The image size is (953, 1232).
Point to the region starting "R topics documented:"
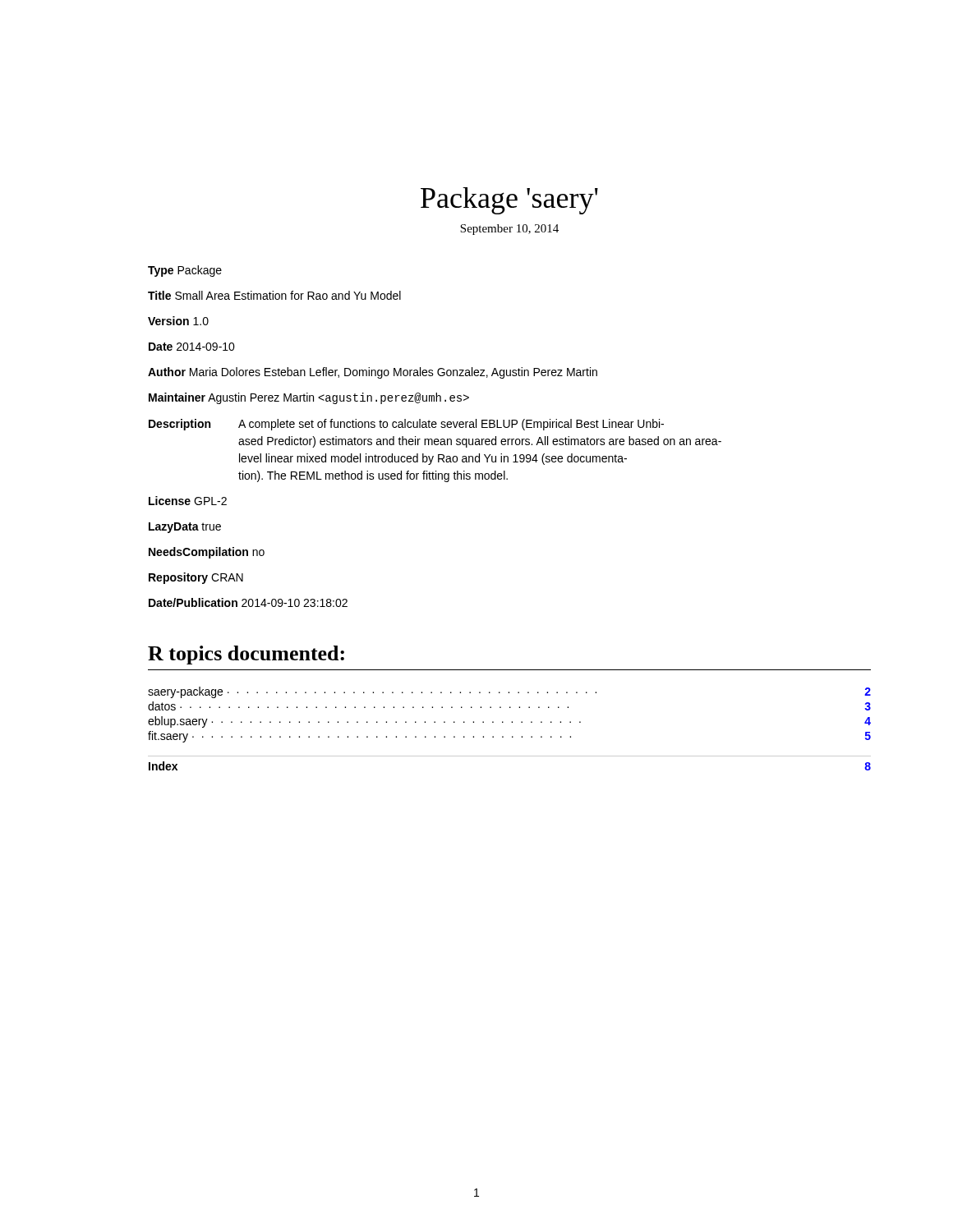coord(247,653)
